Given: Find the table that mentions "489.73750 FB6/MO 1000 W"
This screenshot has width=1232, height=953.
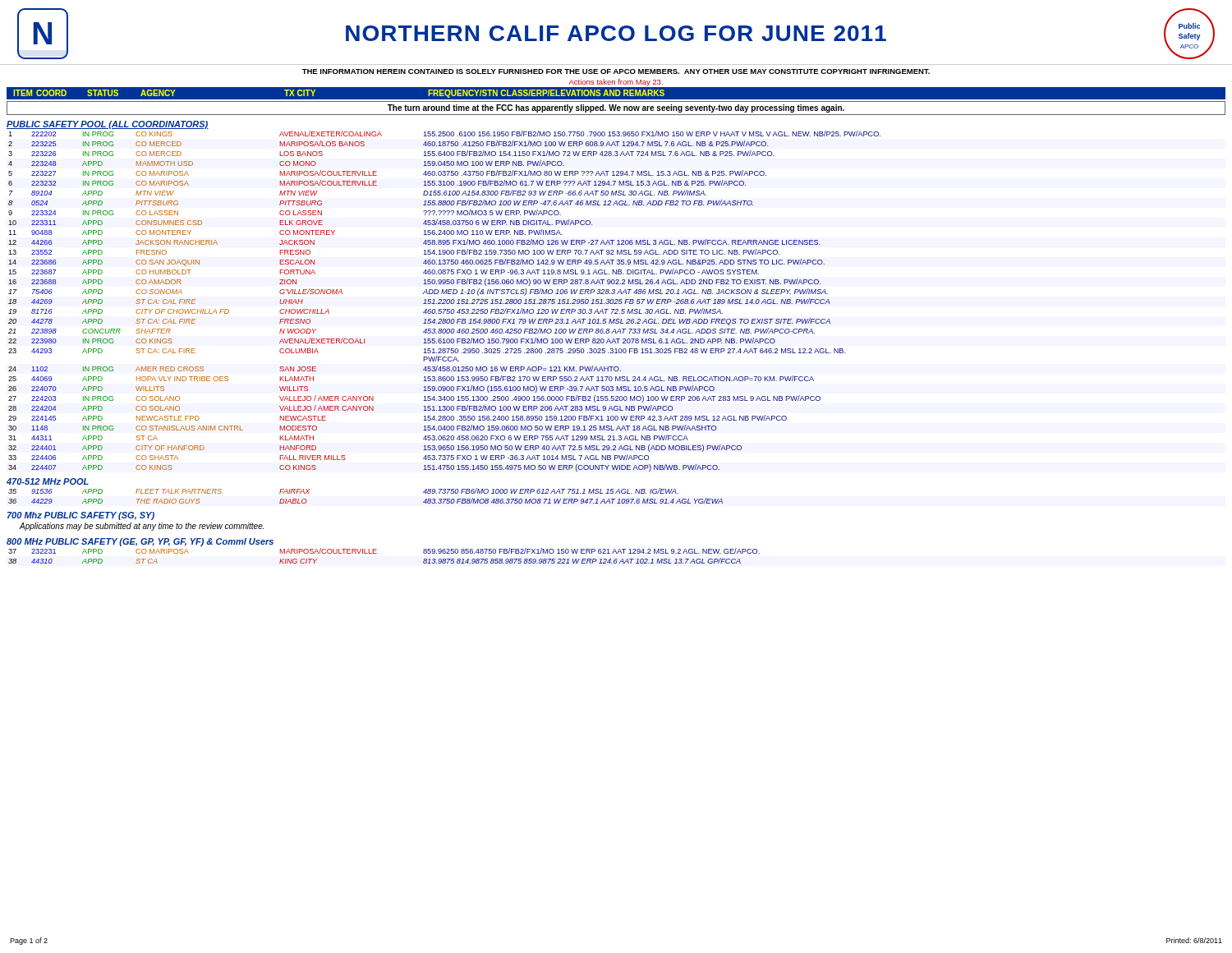Looking at the screenshot, I should tap(616, 496).
